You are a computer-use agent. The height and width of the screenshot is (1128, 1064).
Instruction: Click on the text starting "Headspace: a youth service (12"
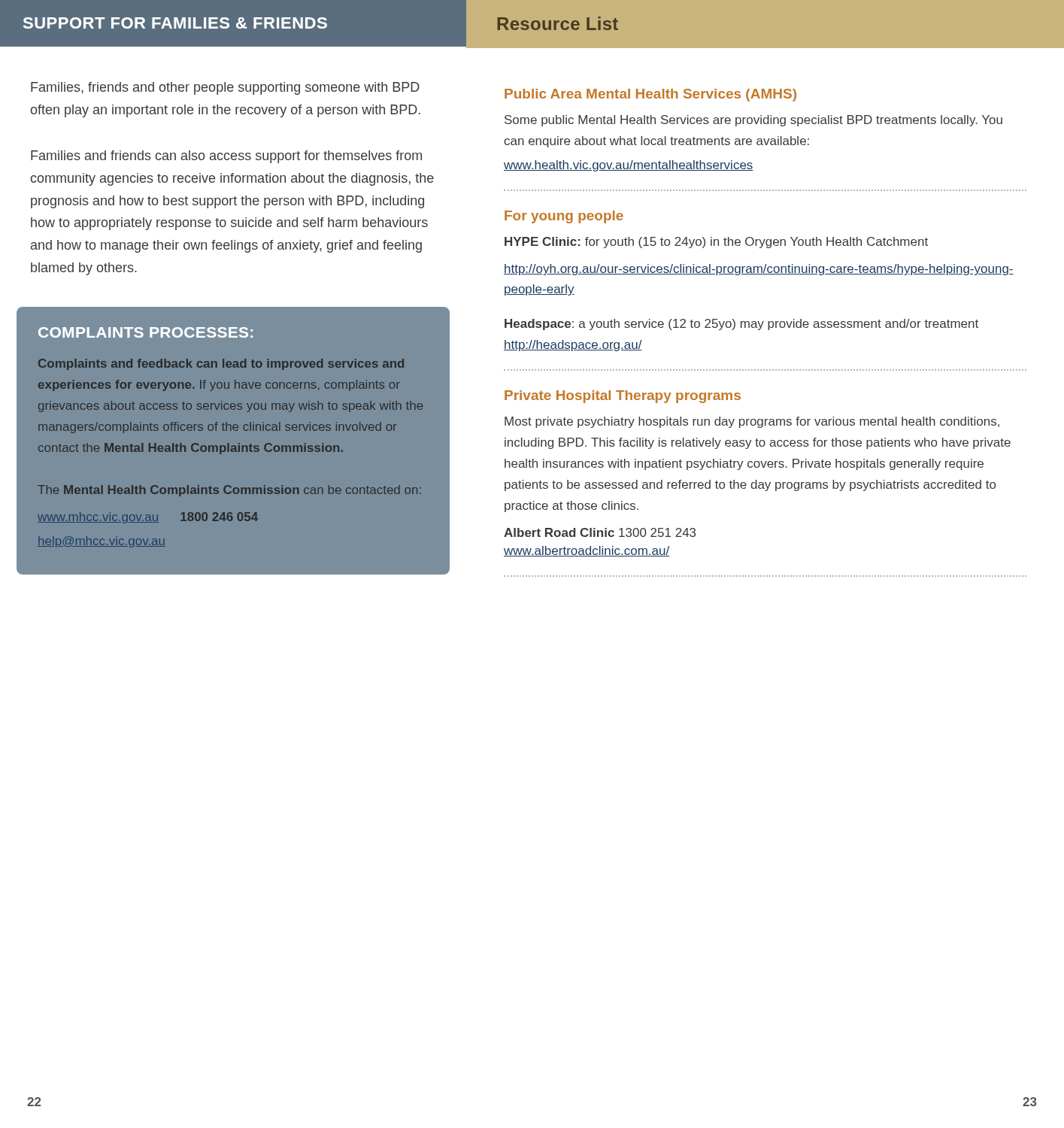741,323
